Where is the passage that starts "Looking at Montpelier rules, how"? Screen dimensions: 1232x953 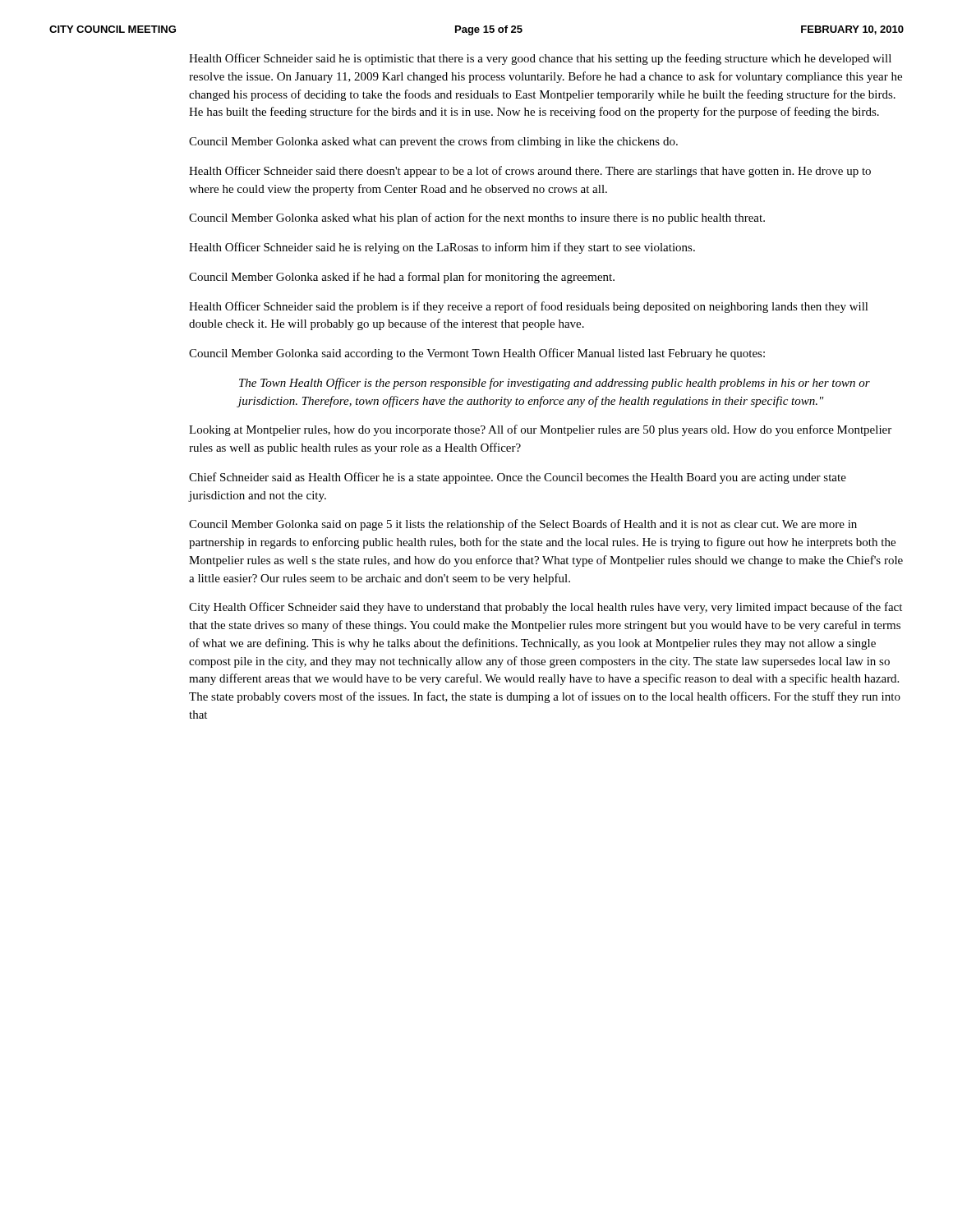pos(546,439)
